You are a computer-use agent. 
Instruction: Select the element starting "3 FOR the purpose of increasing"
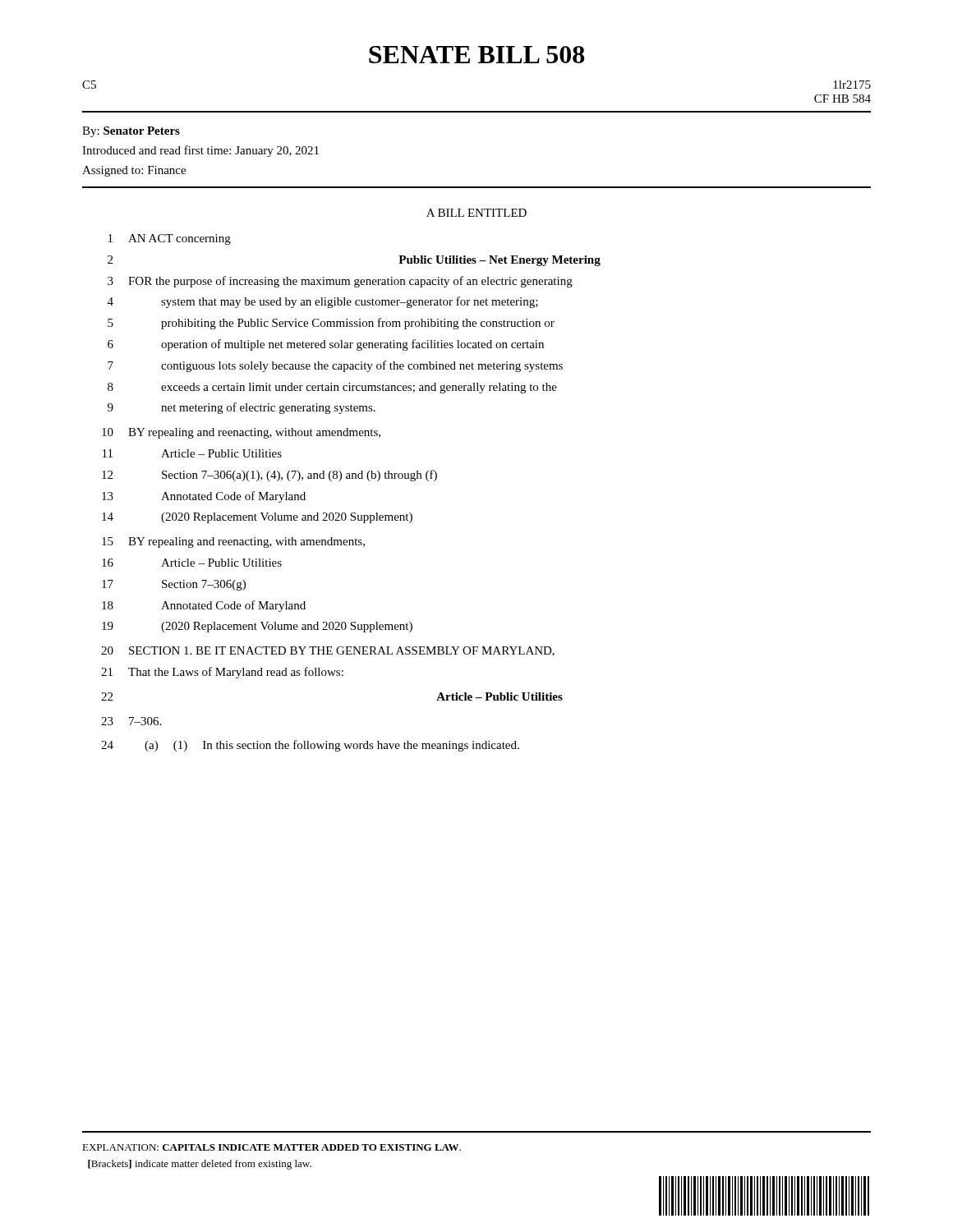click(476, 281)
